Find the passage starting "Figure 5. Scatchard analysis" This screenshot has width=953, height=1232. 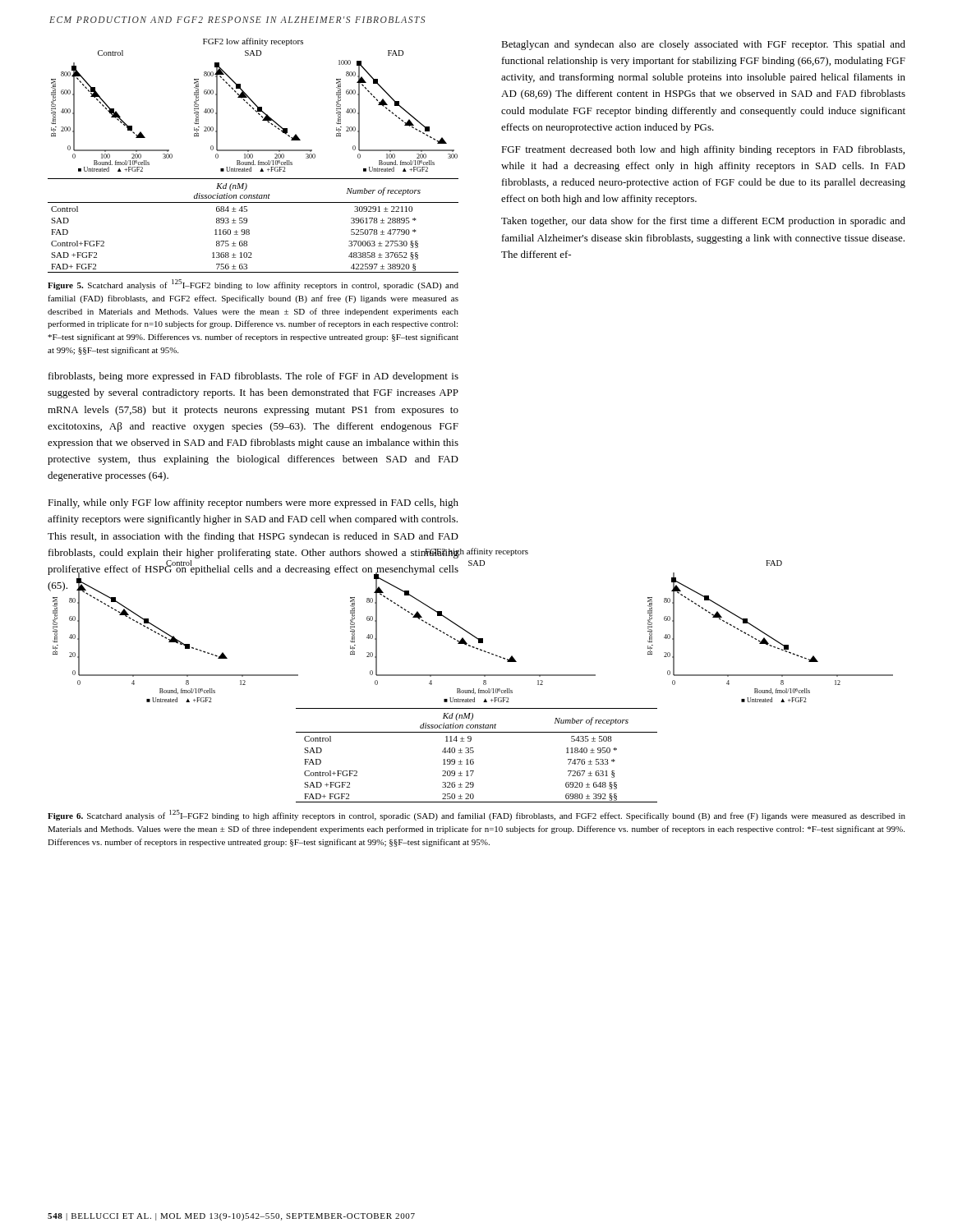click(253, 316)
